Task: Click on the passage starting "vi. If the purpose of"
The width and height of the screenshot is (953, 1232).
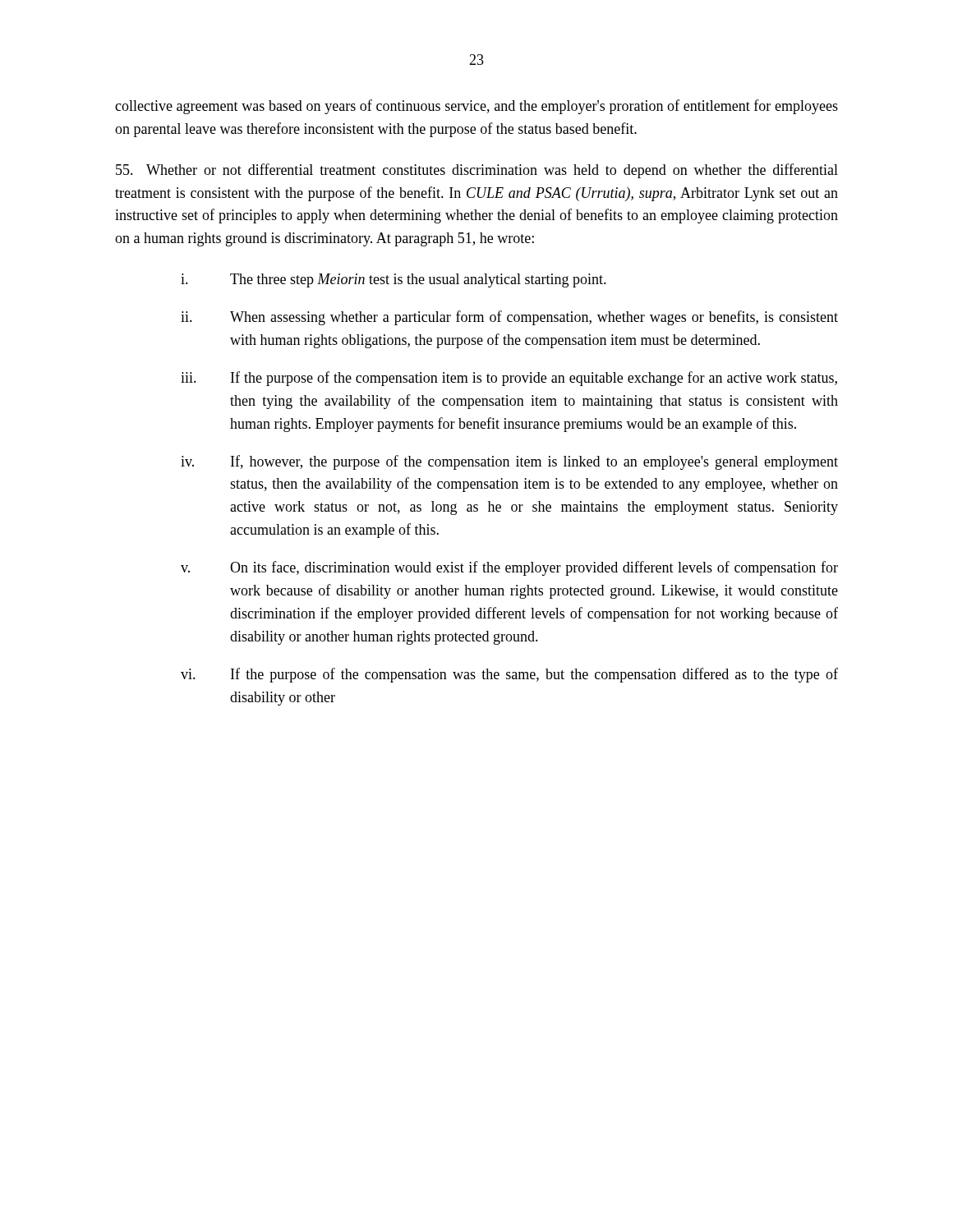Action: coord(509,686)
